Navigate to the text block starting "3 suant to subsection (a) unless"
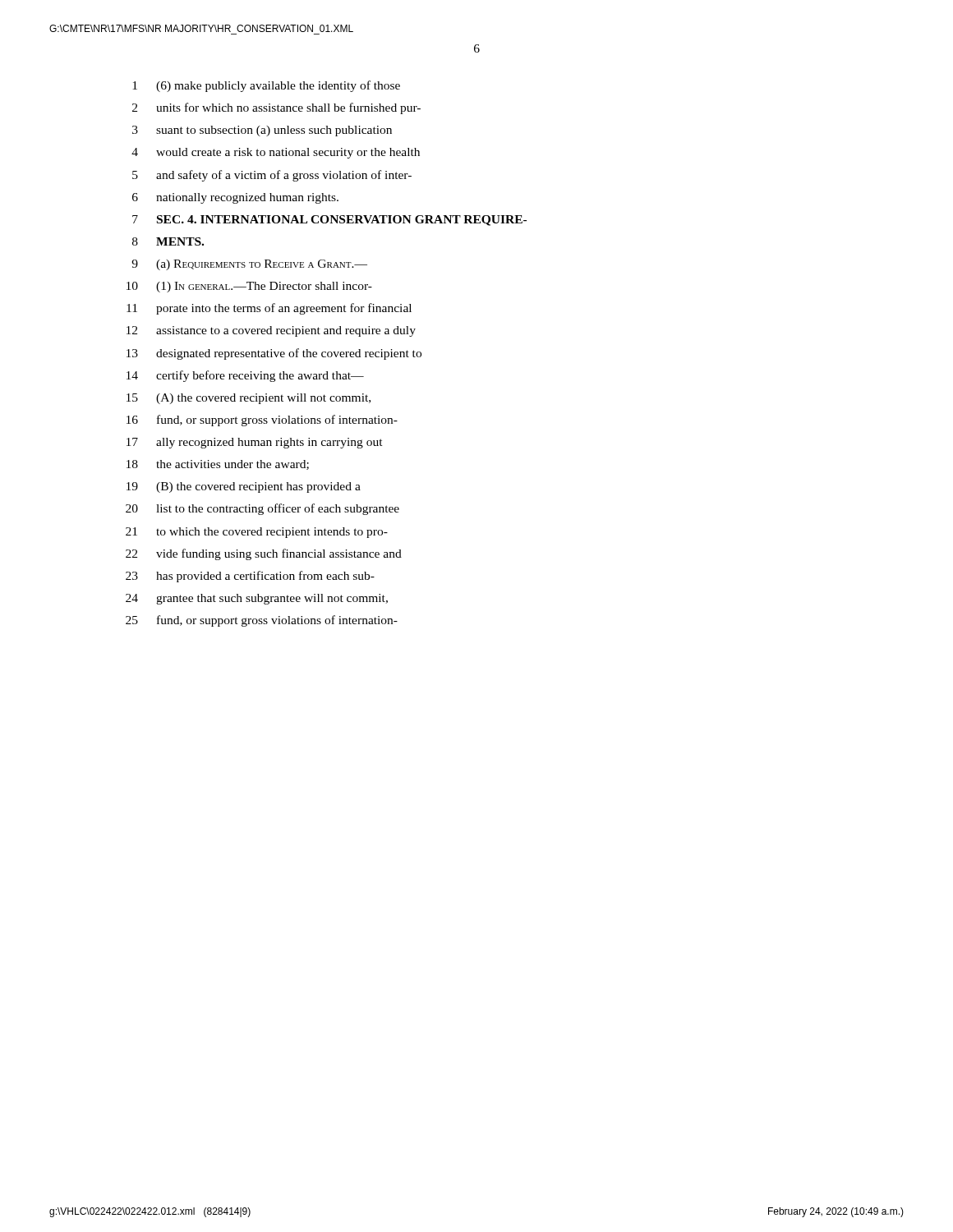The width and height of the screenshot is (953, 1232). tap(245, 130)
